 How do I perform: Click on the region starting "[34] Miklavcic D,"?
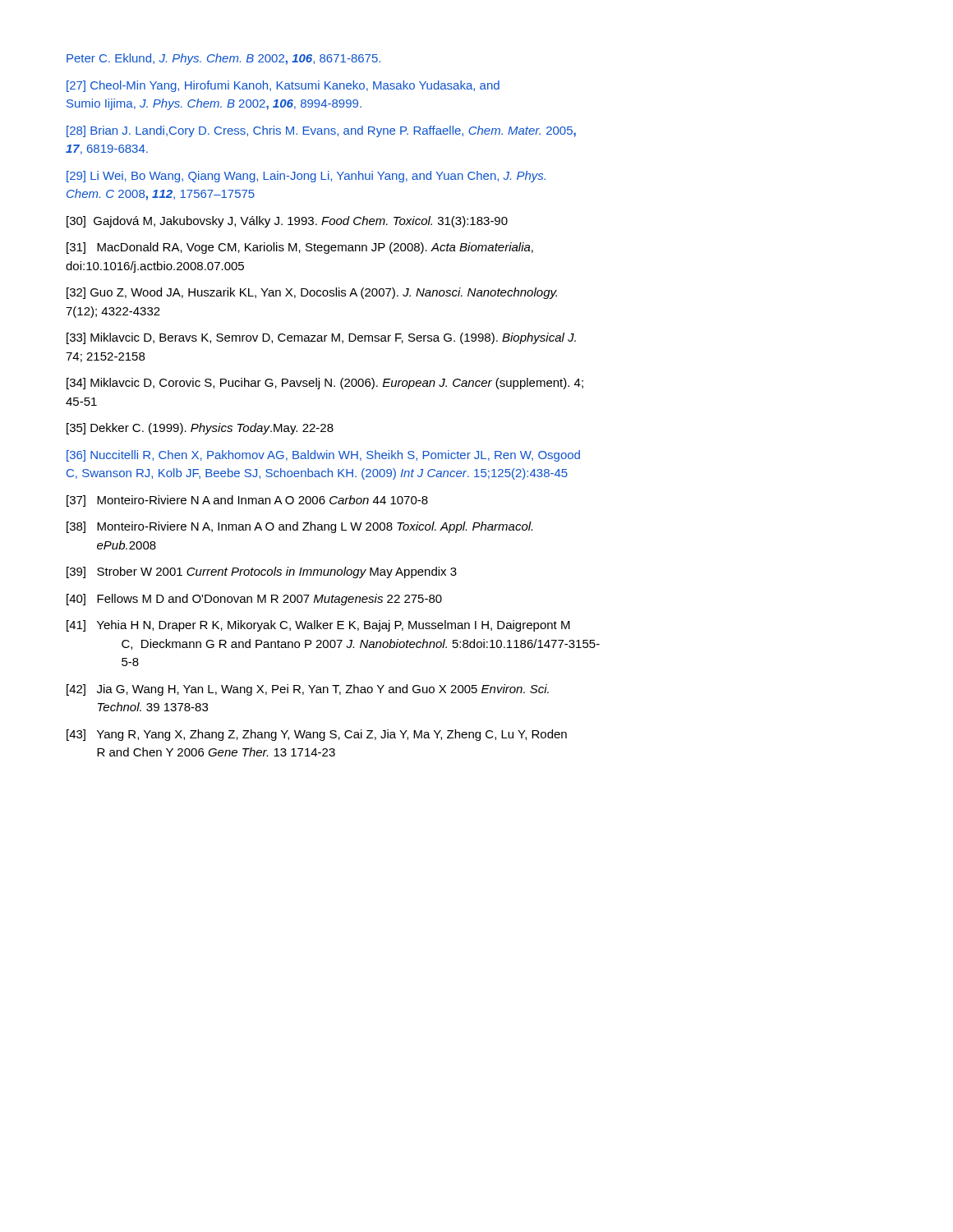point(325,392)
